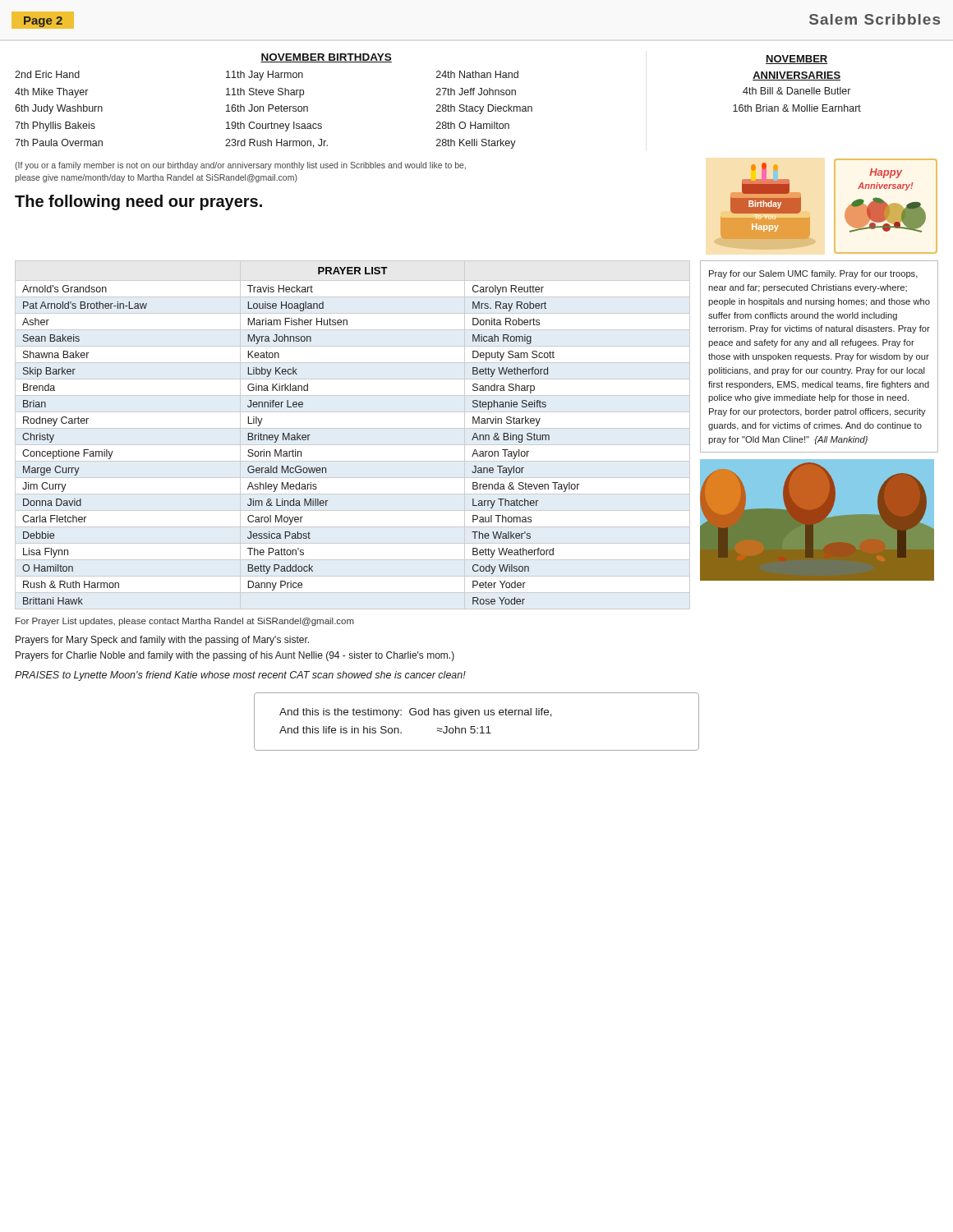Click the passage that begins "2nd Eric Hand 4th Mike"
The image size is (953, 1232).
(x=59, y=109)
